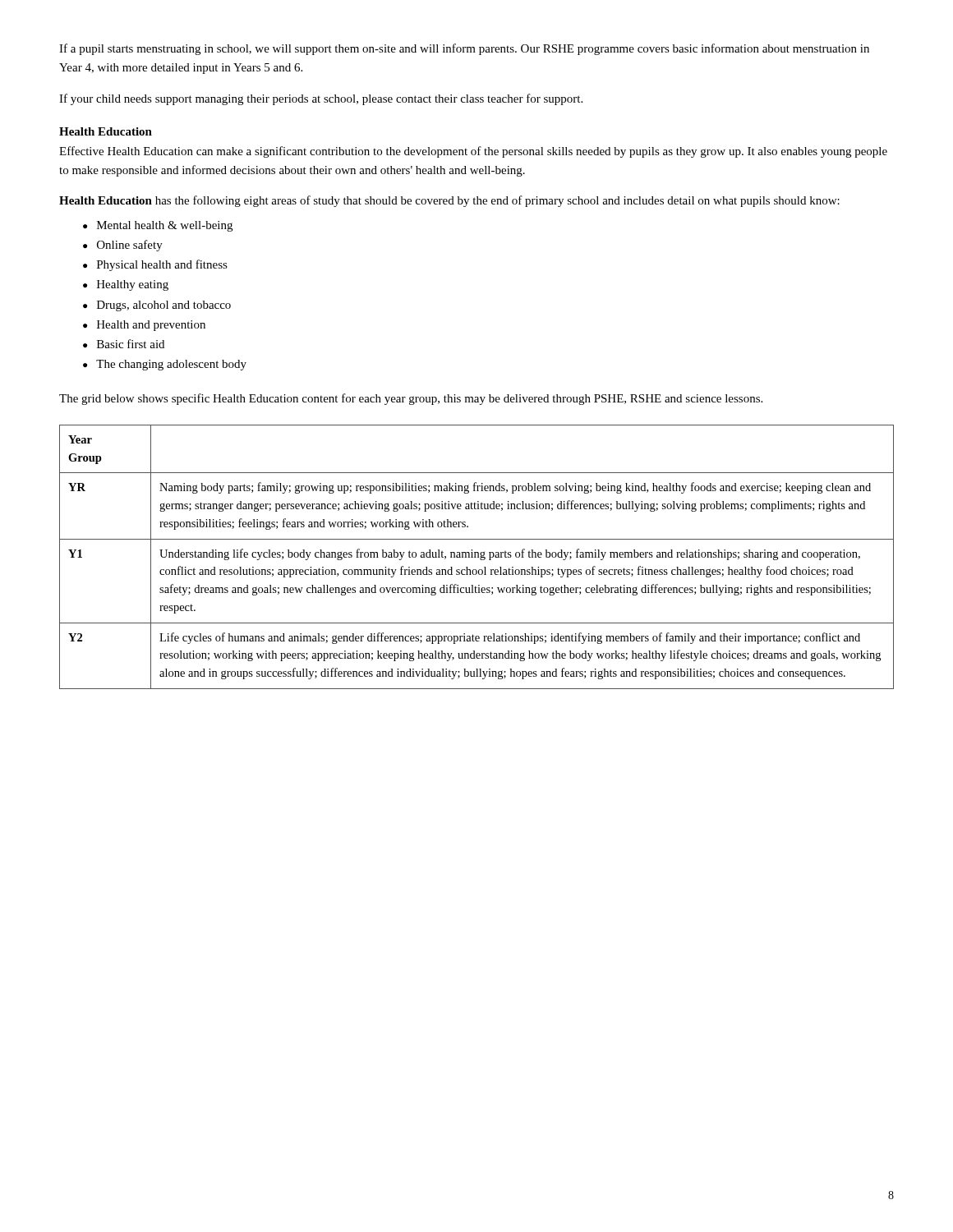The width and height of the screenshot is (953, 1232).
Task: Select the passage starting "Effective Health Education can make a significant"
Action: (473, 160)
